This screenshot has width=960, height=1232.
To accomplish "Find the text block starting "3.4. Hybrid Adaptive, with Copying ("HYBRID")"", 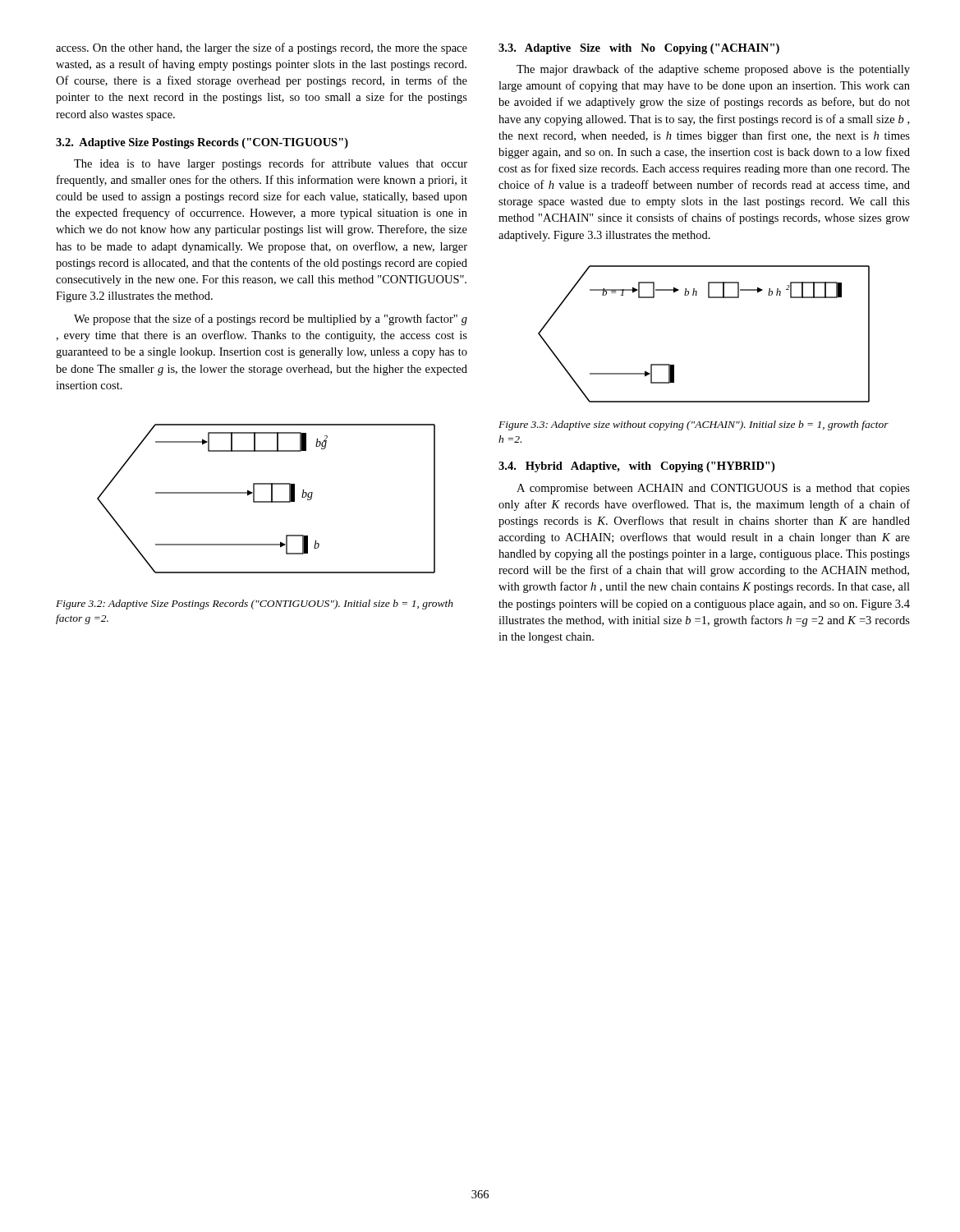I will tap(637, 466).
